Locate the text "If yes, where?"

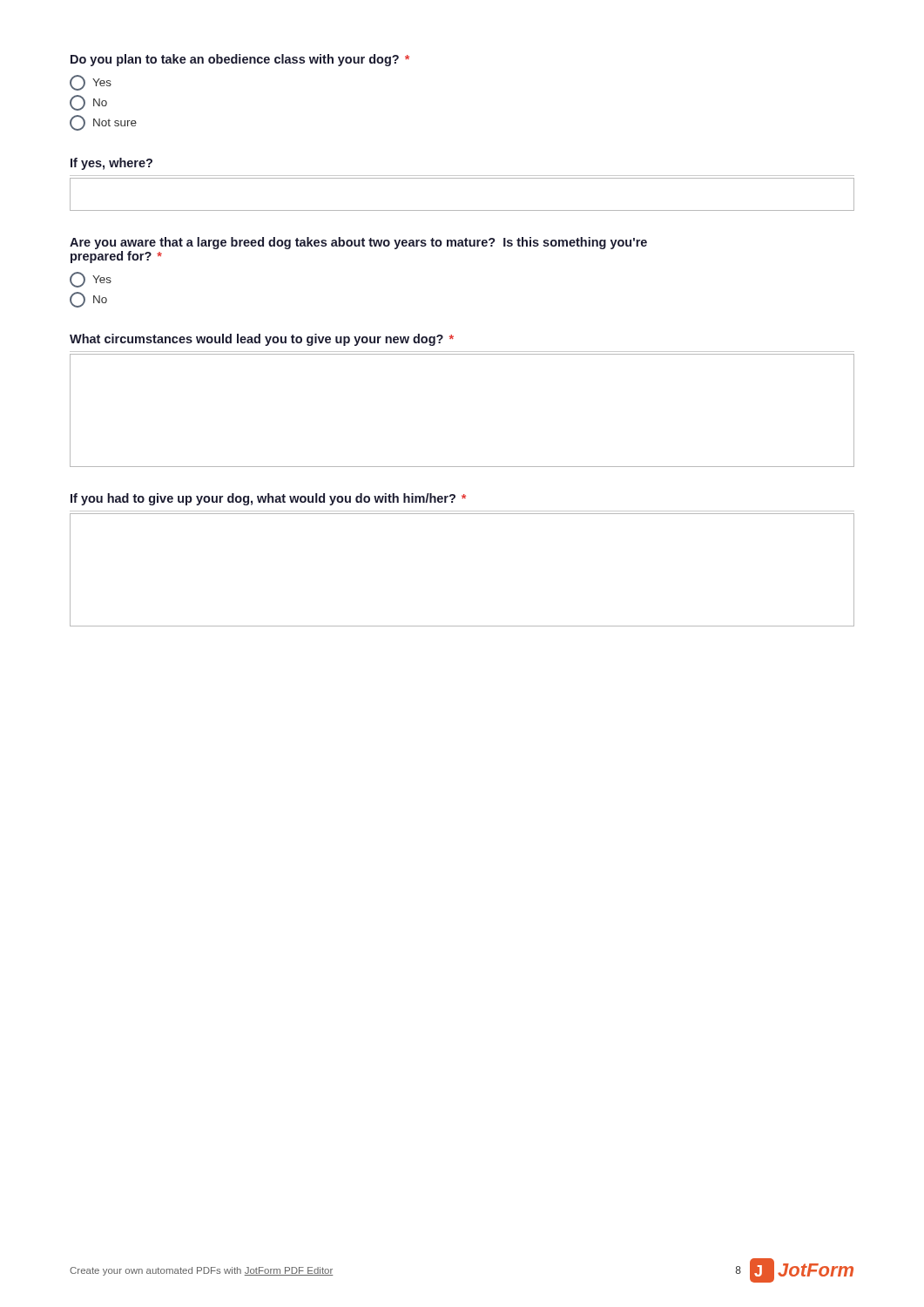pos(111,163)
